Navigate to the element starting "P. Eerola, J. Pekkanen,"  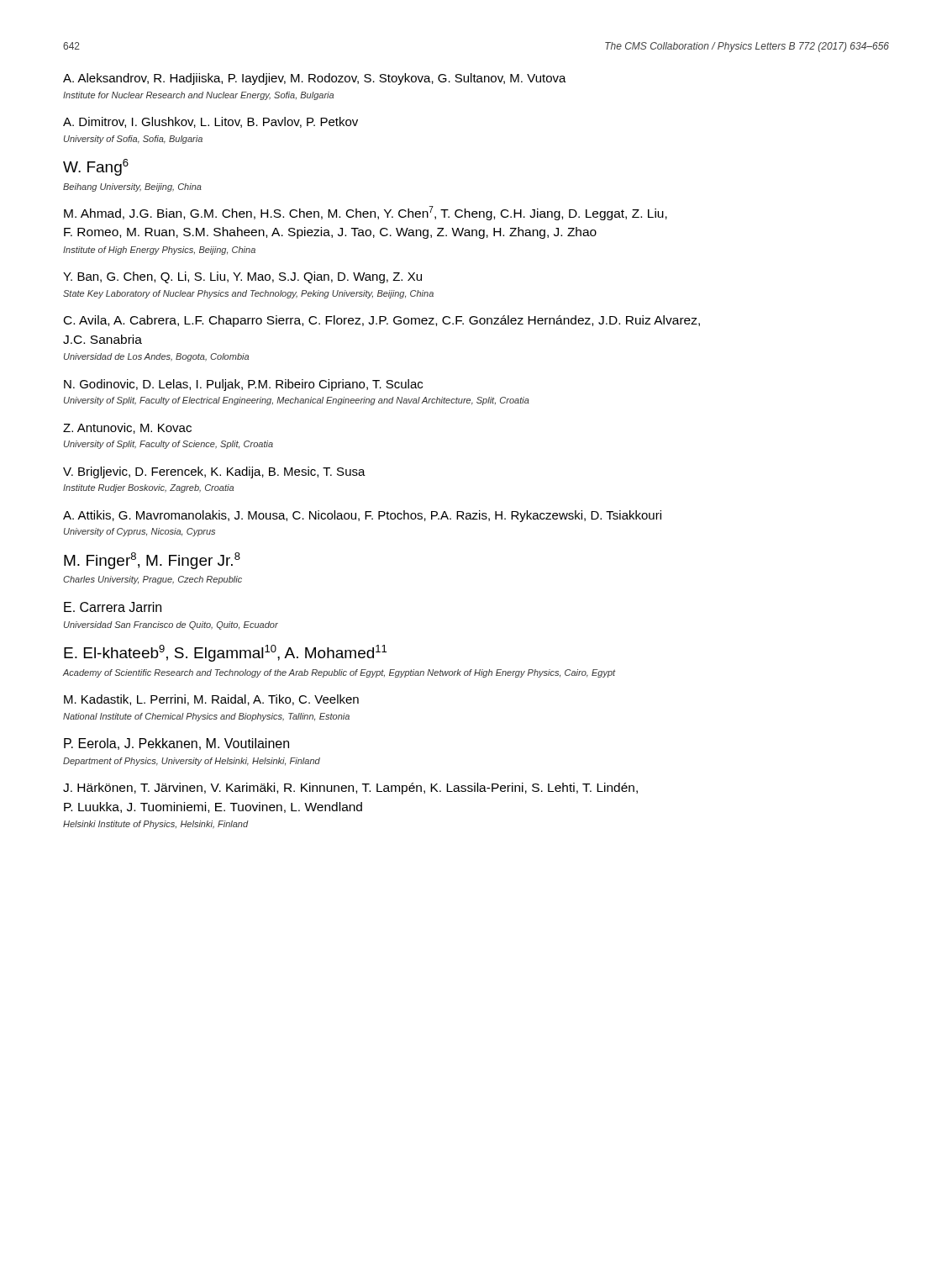pos(176,744)
